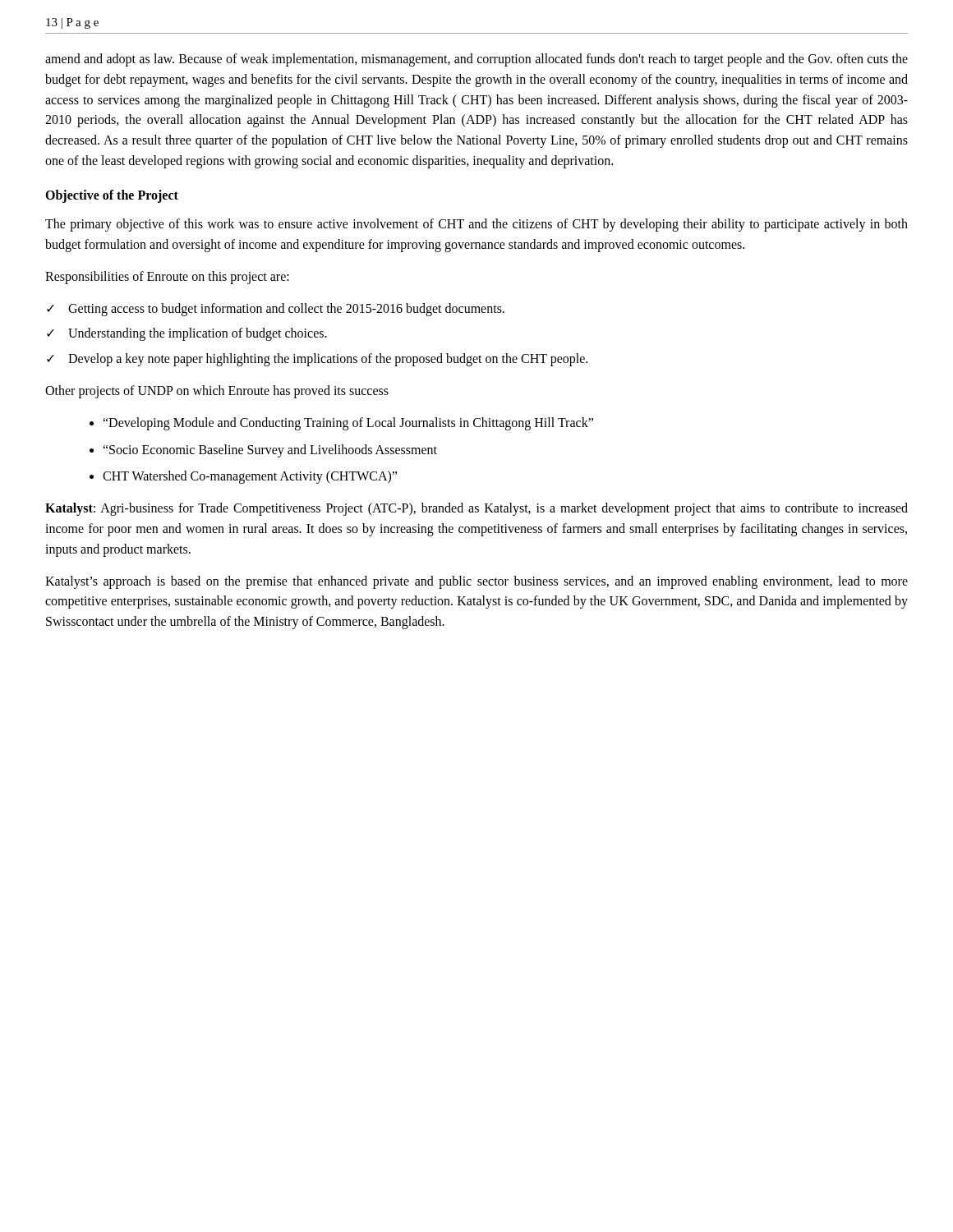This screenshot has height=1232, width=953.
Task: Find the block on this page that starts "amend and adopt as law."
Action: tap(476, 110)
